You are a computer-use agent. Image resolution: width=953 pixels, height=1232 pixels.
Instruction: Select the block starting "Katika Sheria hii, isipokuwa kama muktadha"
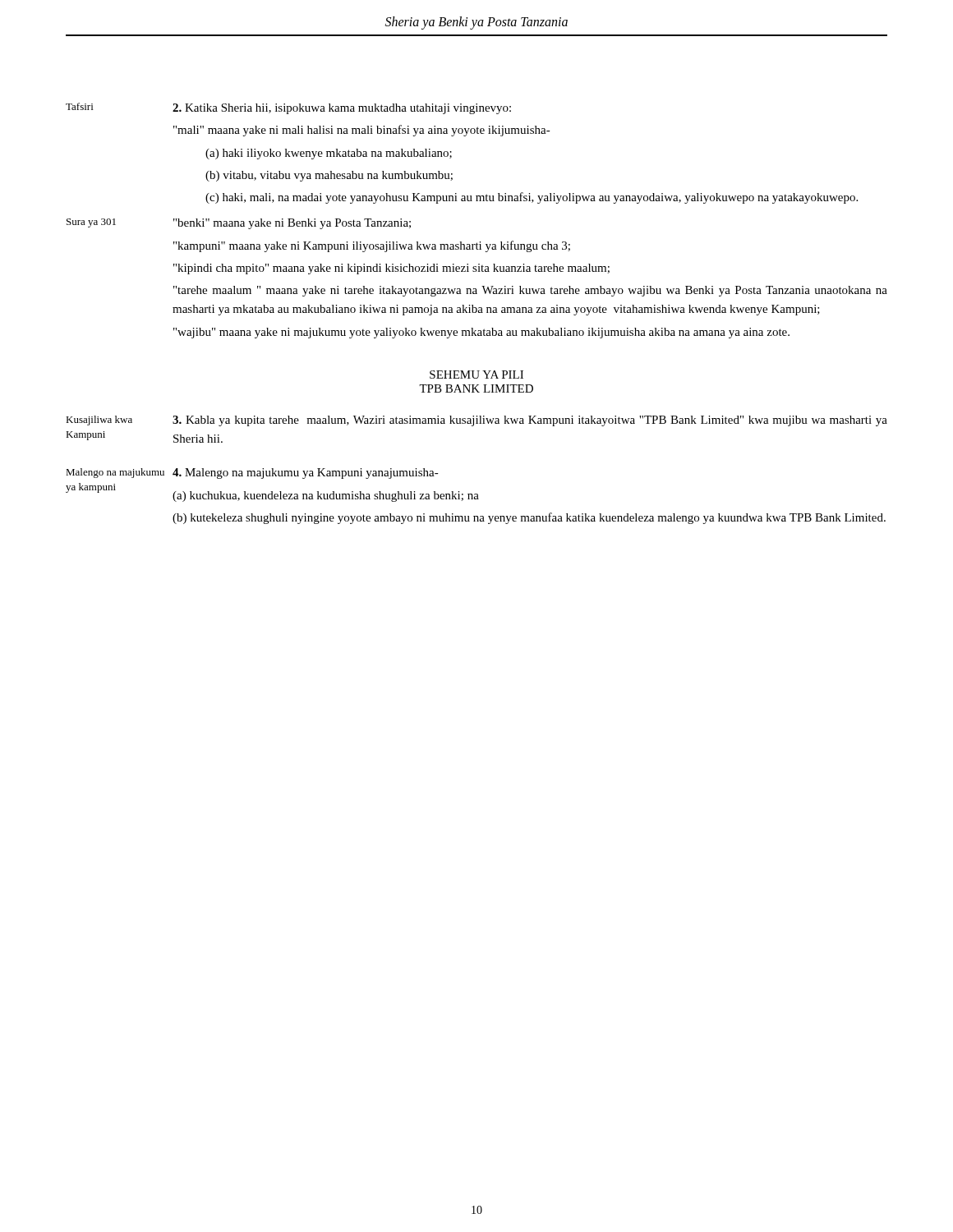click(342, 109)
